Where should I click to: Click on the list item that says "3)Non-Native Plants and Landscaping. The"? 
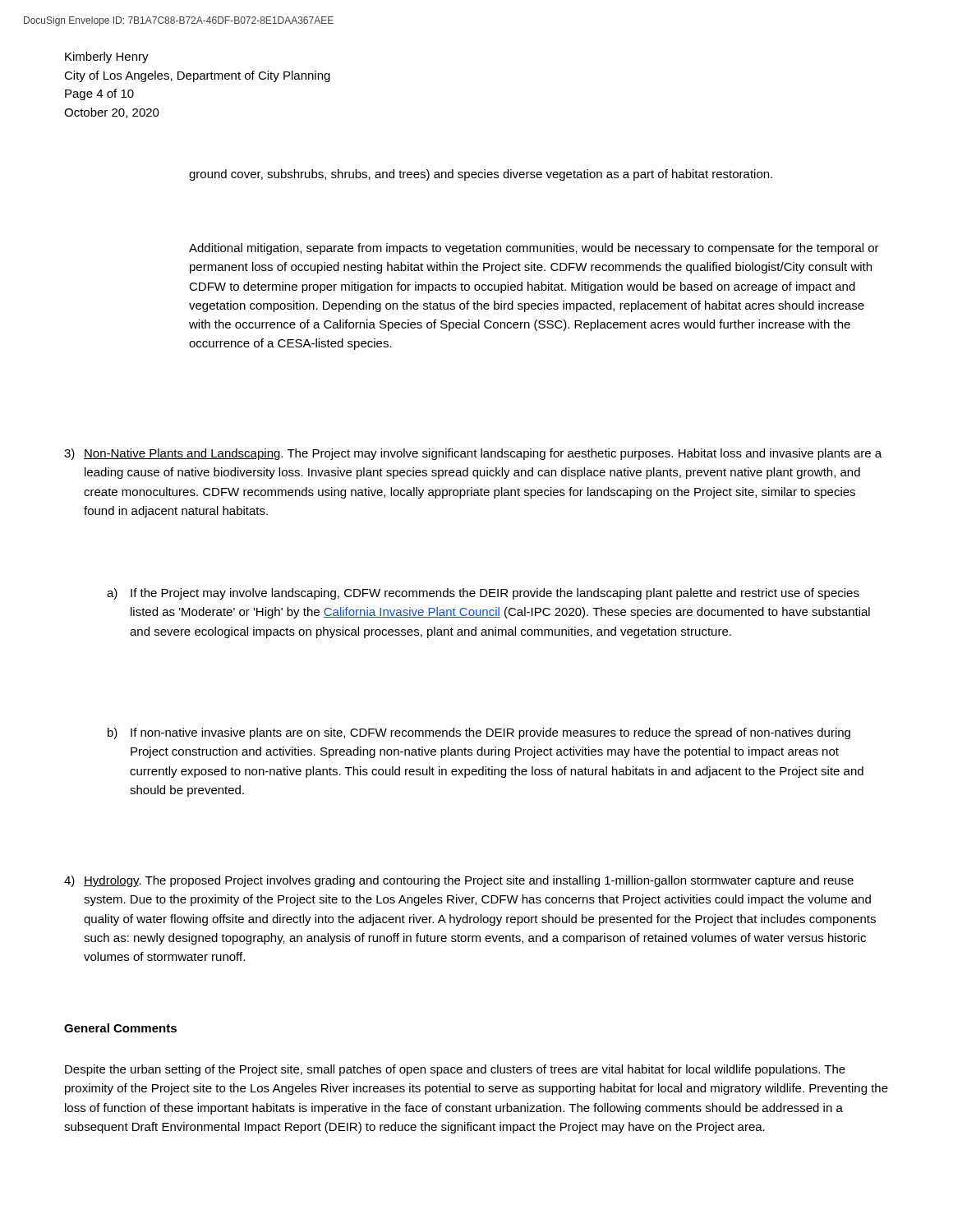pyautogui.click(x=473, y=482)
